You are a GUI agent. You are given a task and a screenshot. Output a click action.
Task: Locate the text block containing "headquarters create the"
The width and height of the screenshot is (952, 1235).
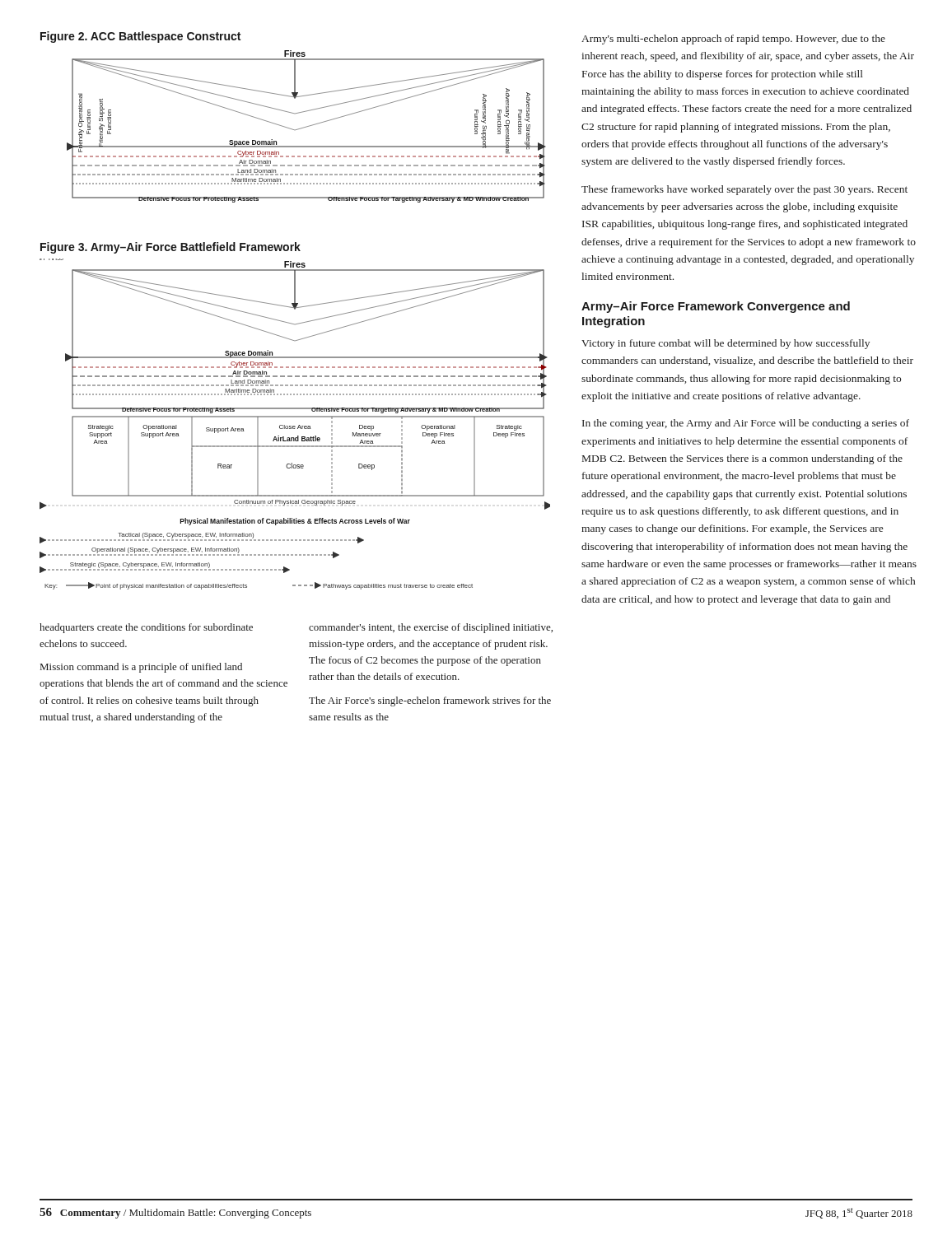[x=146, y=635]
